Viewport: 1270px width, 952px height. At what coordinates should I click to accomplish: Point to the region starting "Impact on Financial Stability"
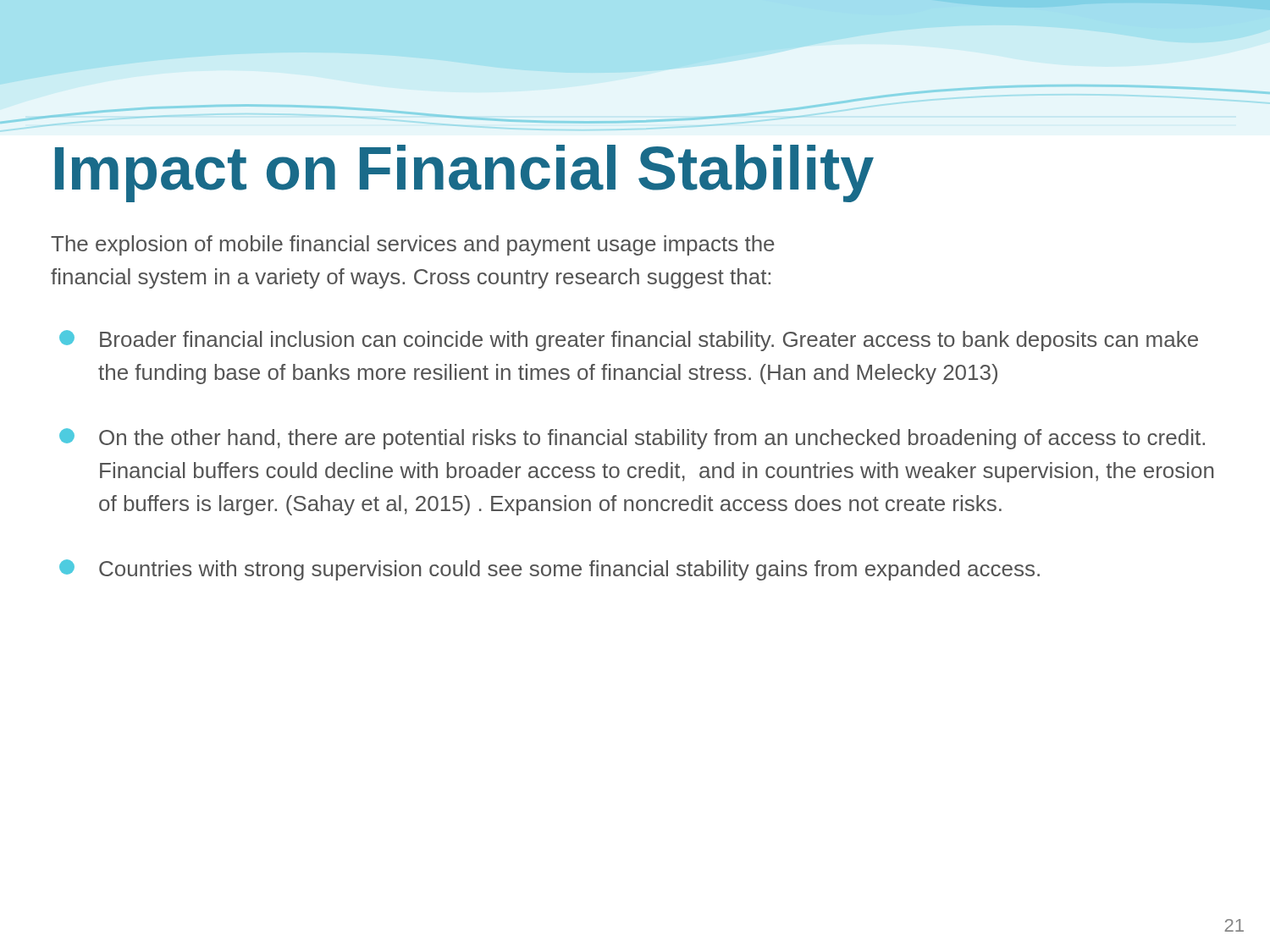coord(635,169)
